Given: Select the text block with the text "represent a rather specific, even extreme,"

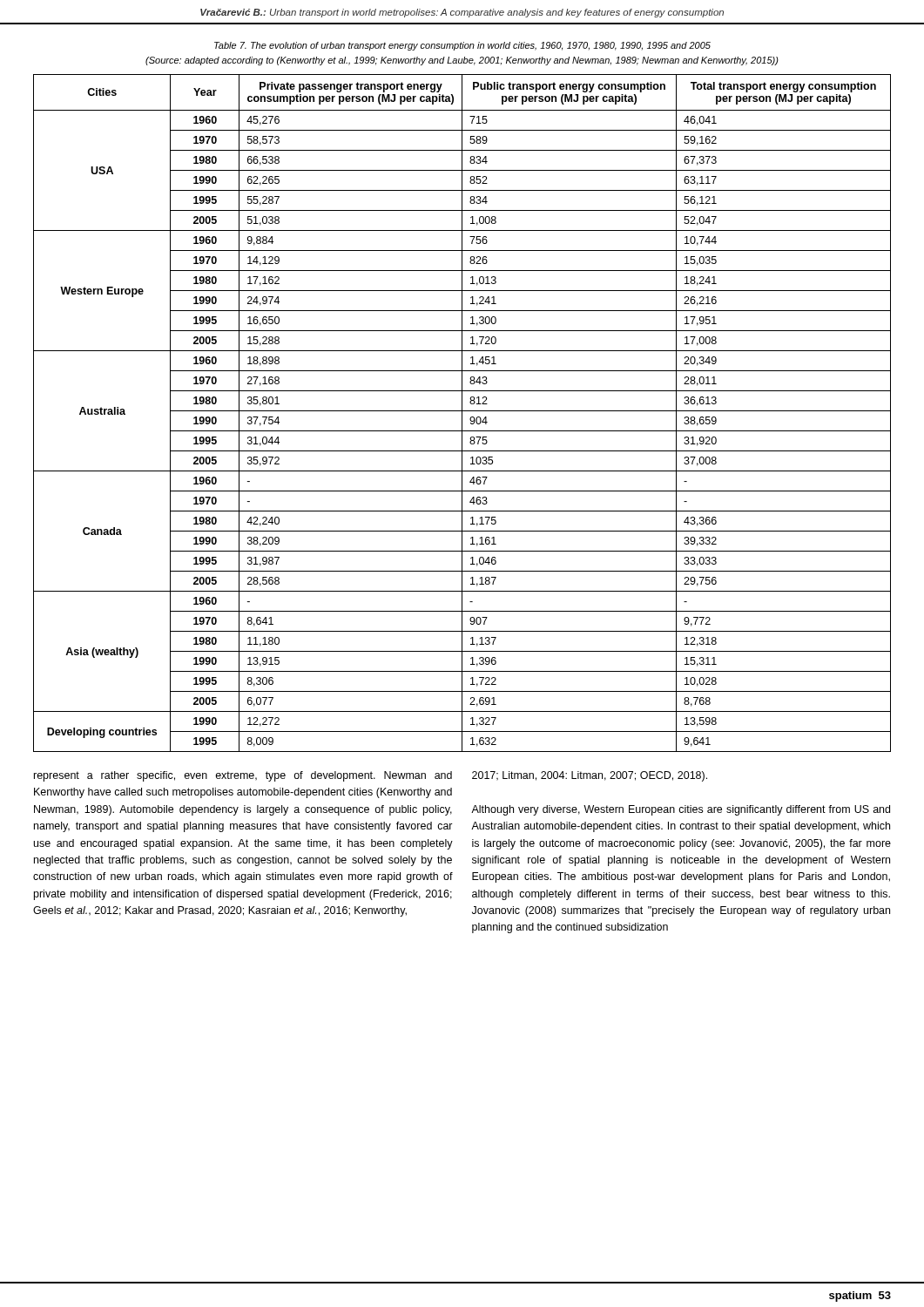Looking at the screenshot, I should [243, 843].
